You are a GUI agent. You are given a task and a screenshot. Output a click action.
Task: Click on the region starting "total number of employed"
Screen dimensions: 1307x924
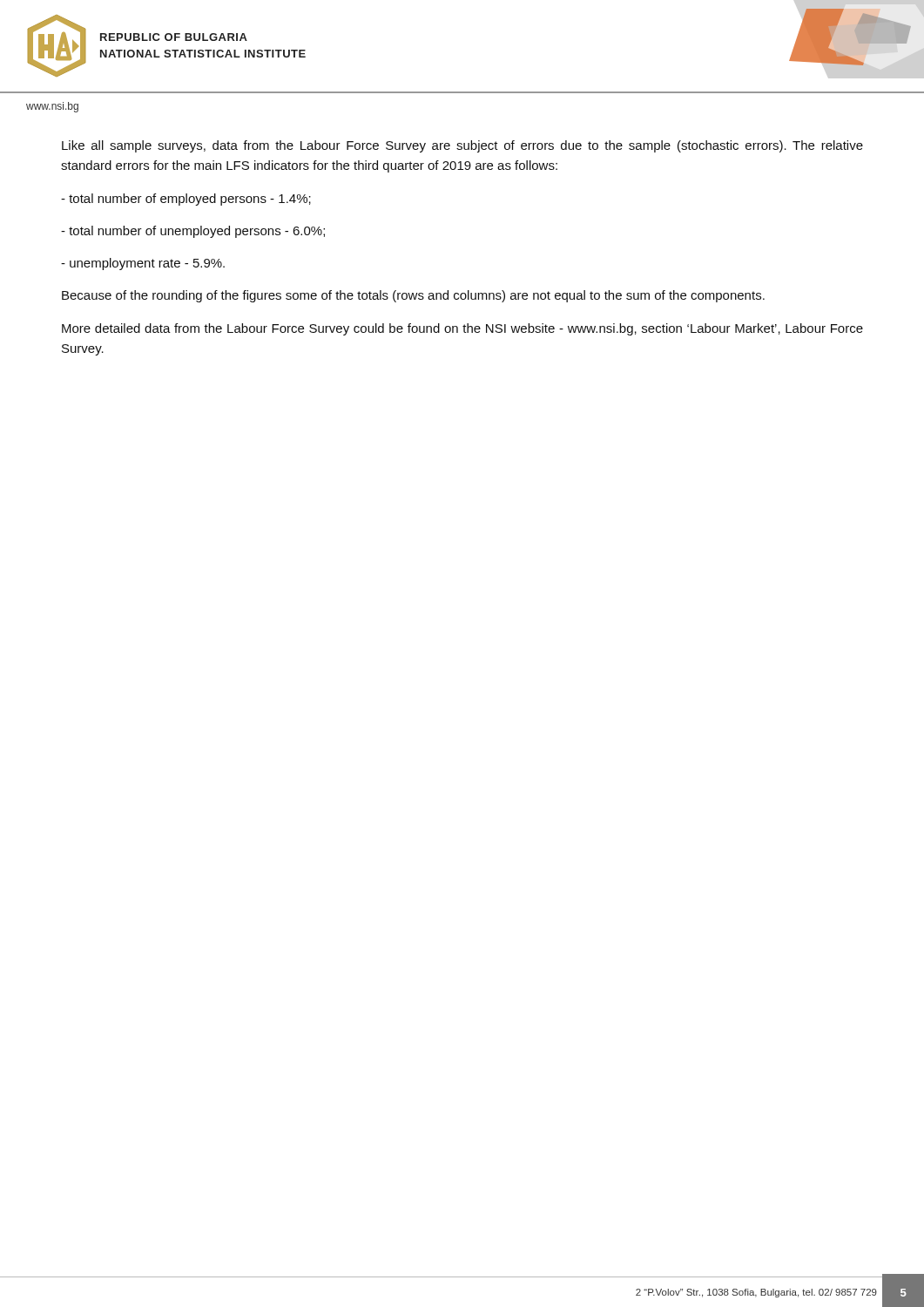186,200
